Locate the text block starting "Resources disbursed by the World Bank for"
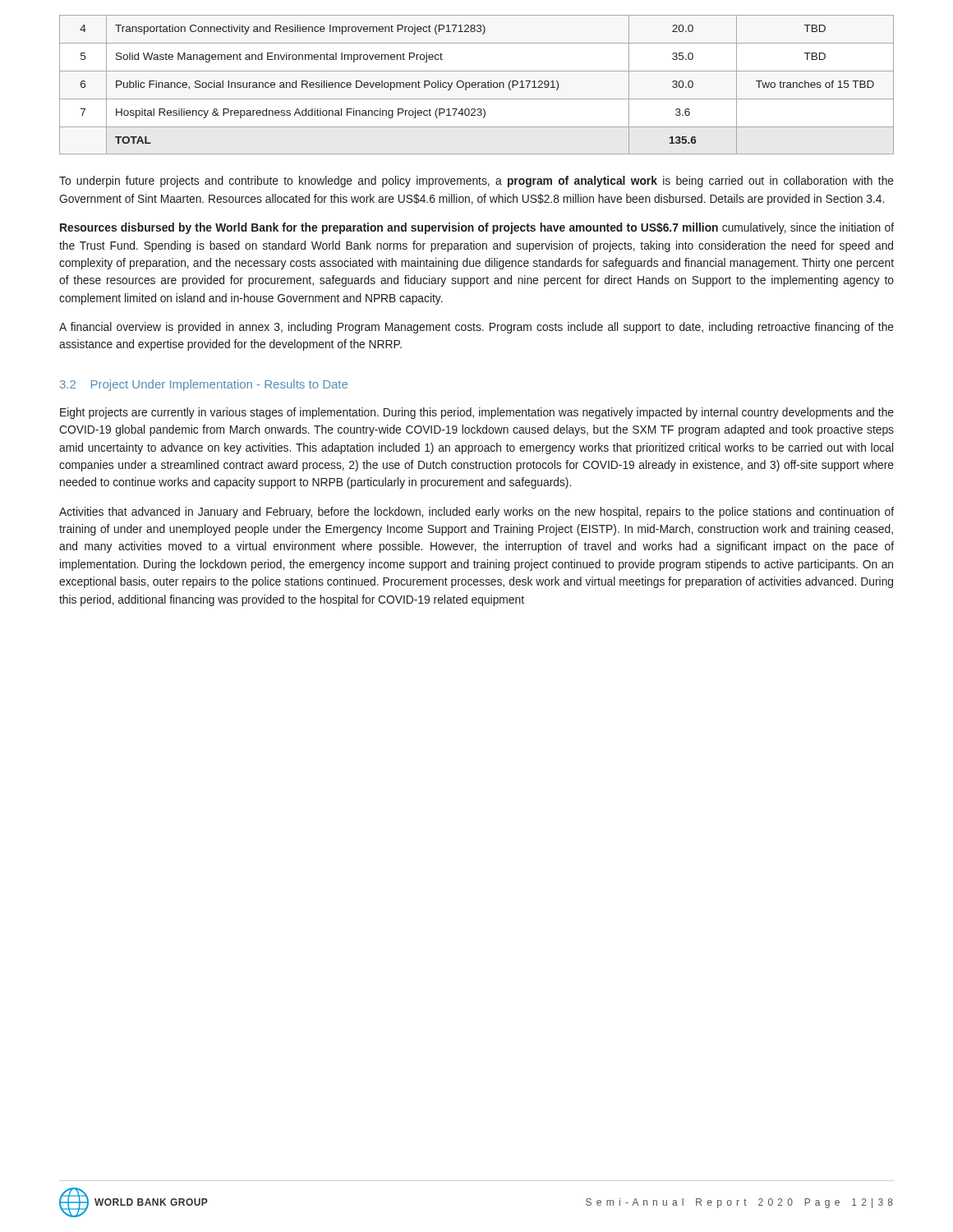 476,263
